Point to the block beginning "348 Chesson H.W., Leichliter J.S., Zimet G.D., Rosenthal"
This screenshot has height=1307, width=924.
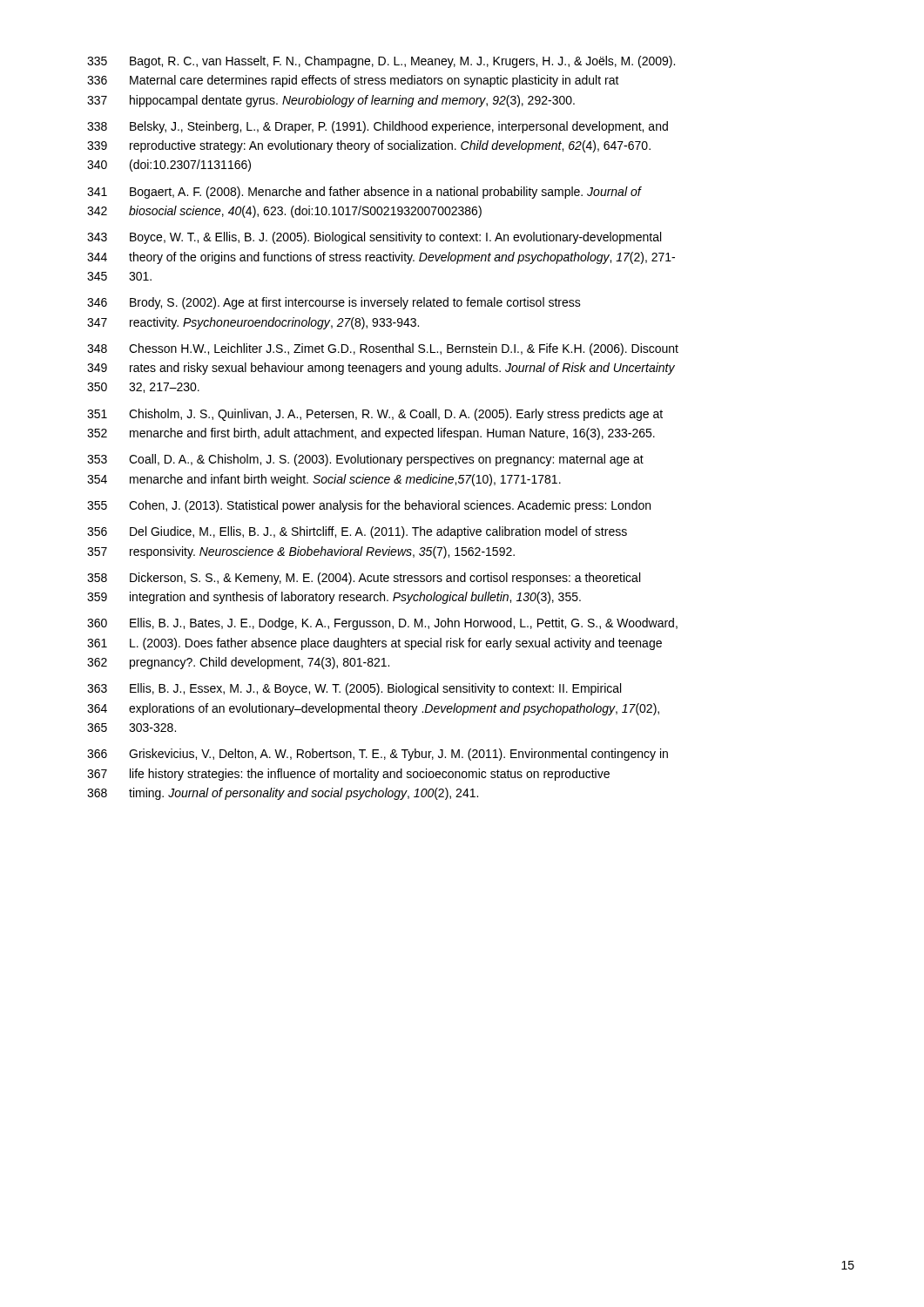[471, 349]
